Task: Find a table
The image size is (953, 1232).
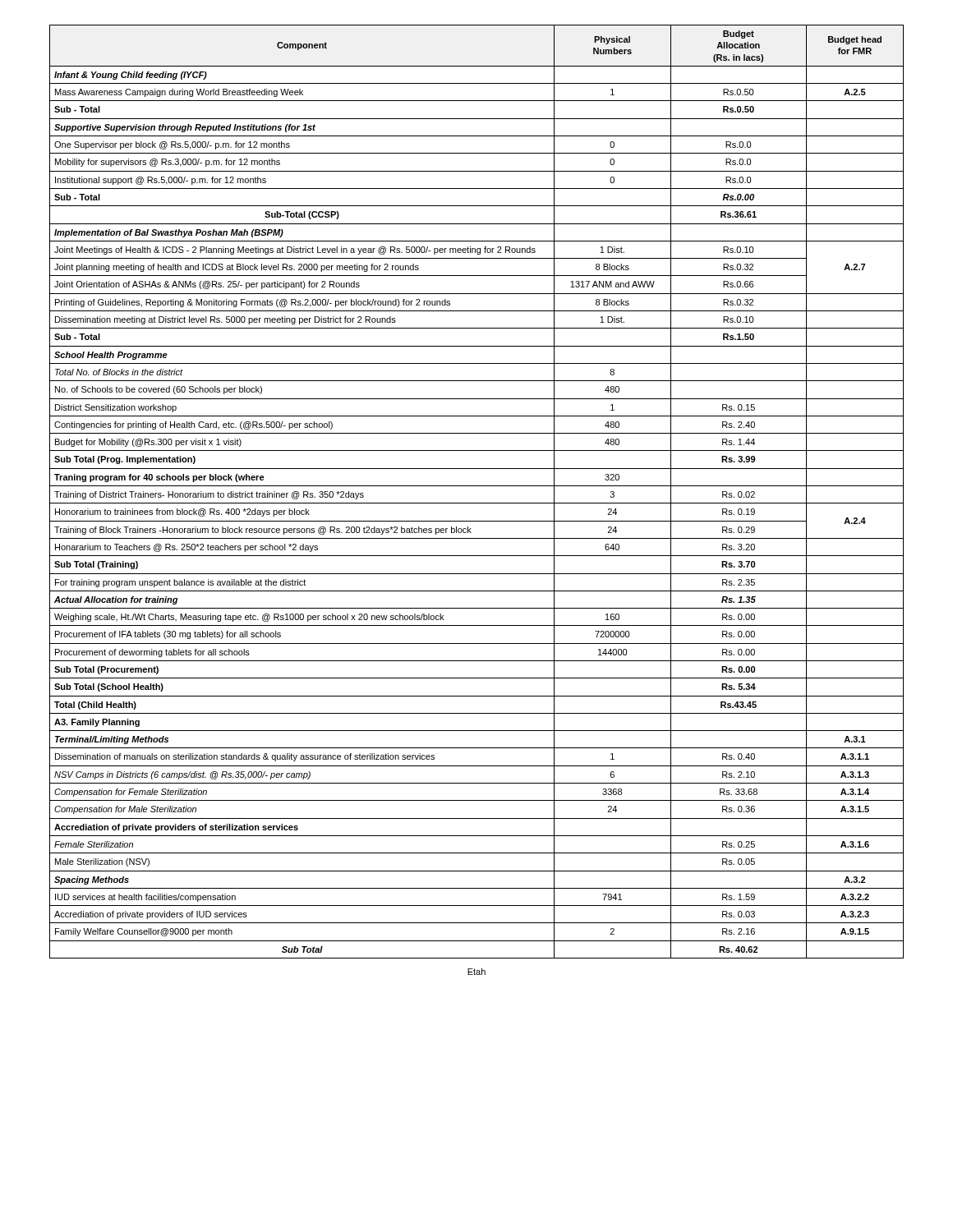Action: point(476,492)
